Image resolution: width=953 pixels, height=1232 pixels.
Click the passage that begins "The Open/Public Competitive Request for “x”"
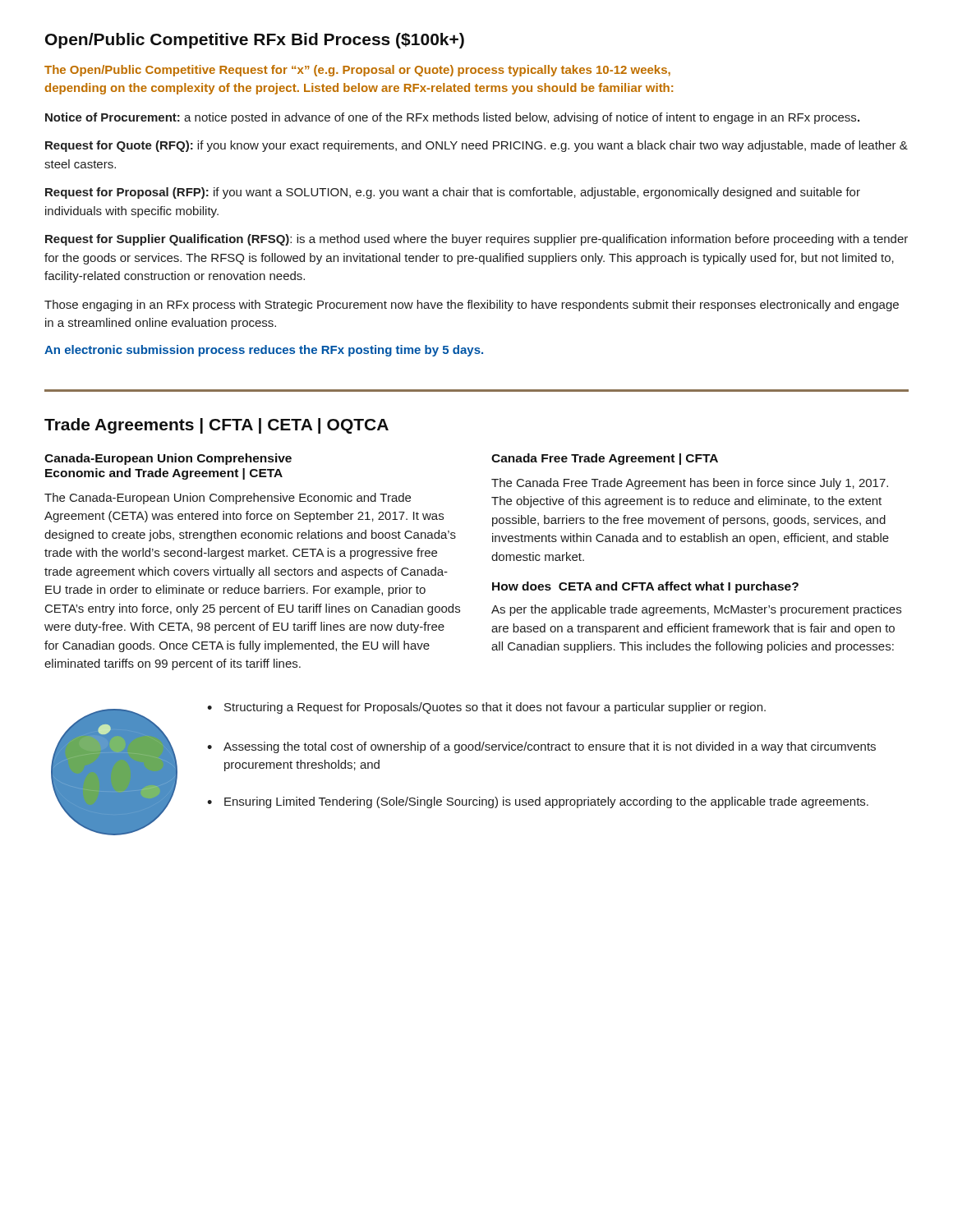(x=359, y=78)
